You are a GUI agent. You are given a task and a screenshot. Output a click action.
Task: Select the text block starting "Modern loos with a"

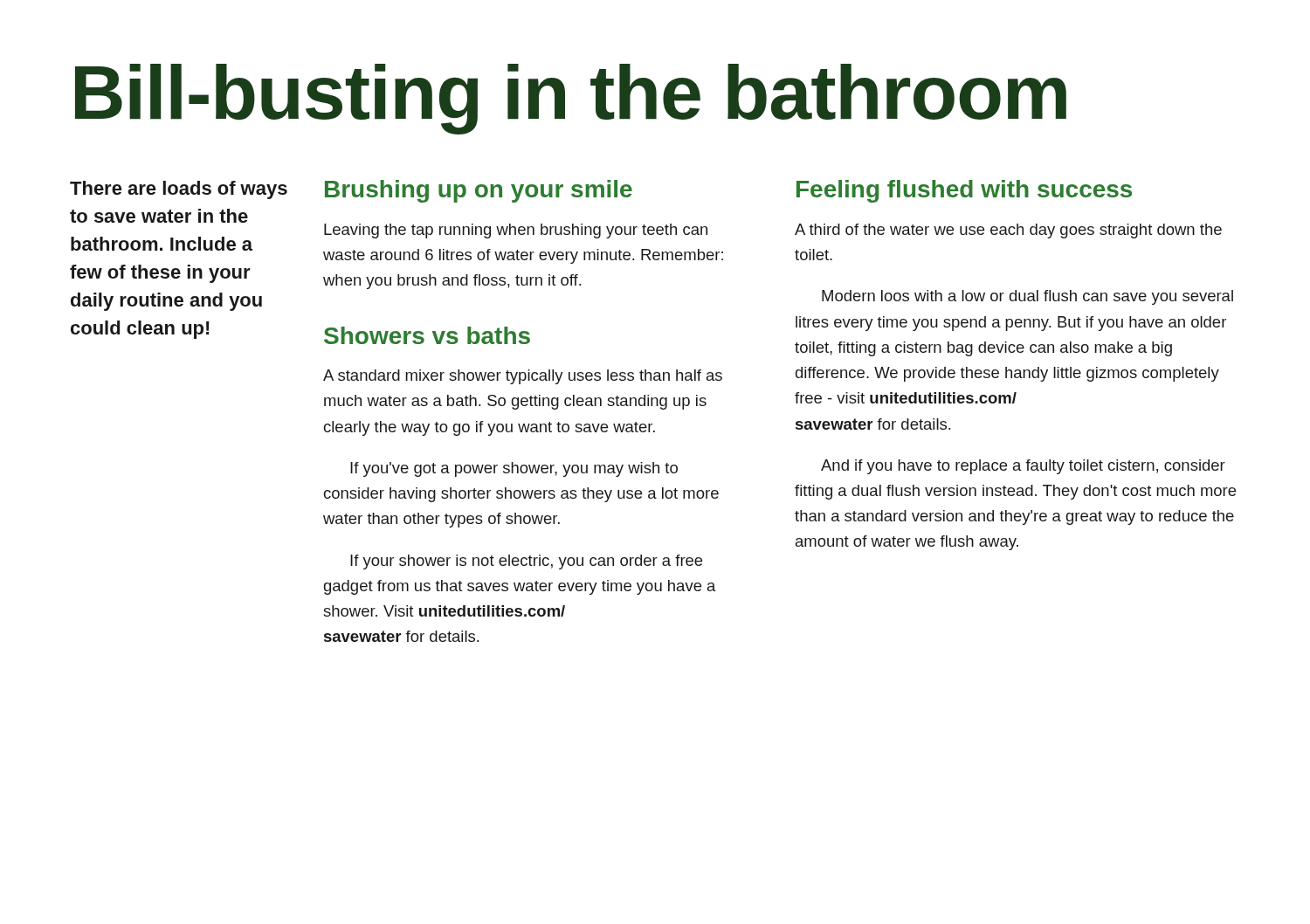1017,360
